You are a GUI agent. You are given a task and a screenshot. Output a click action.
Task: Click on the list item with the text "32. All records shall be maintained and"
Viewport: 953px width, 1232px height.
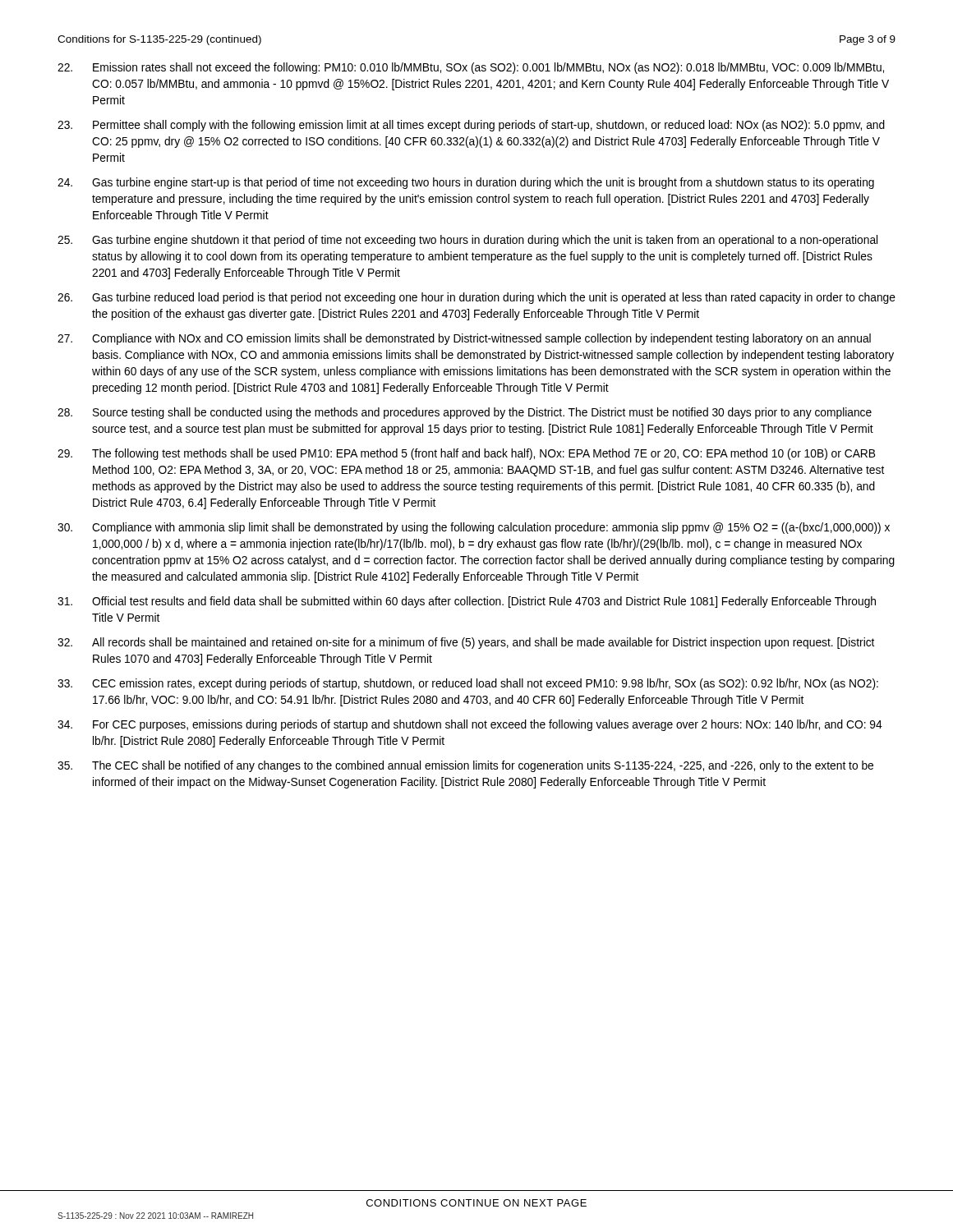pyautogui.click(x=476, y=651)
